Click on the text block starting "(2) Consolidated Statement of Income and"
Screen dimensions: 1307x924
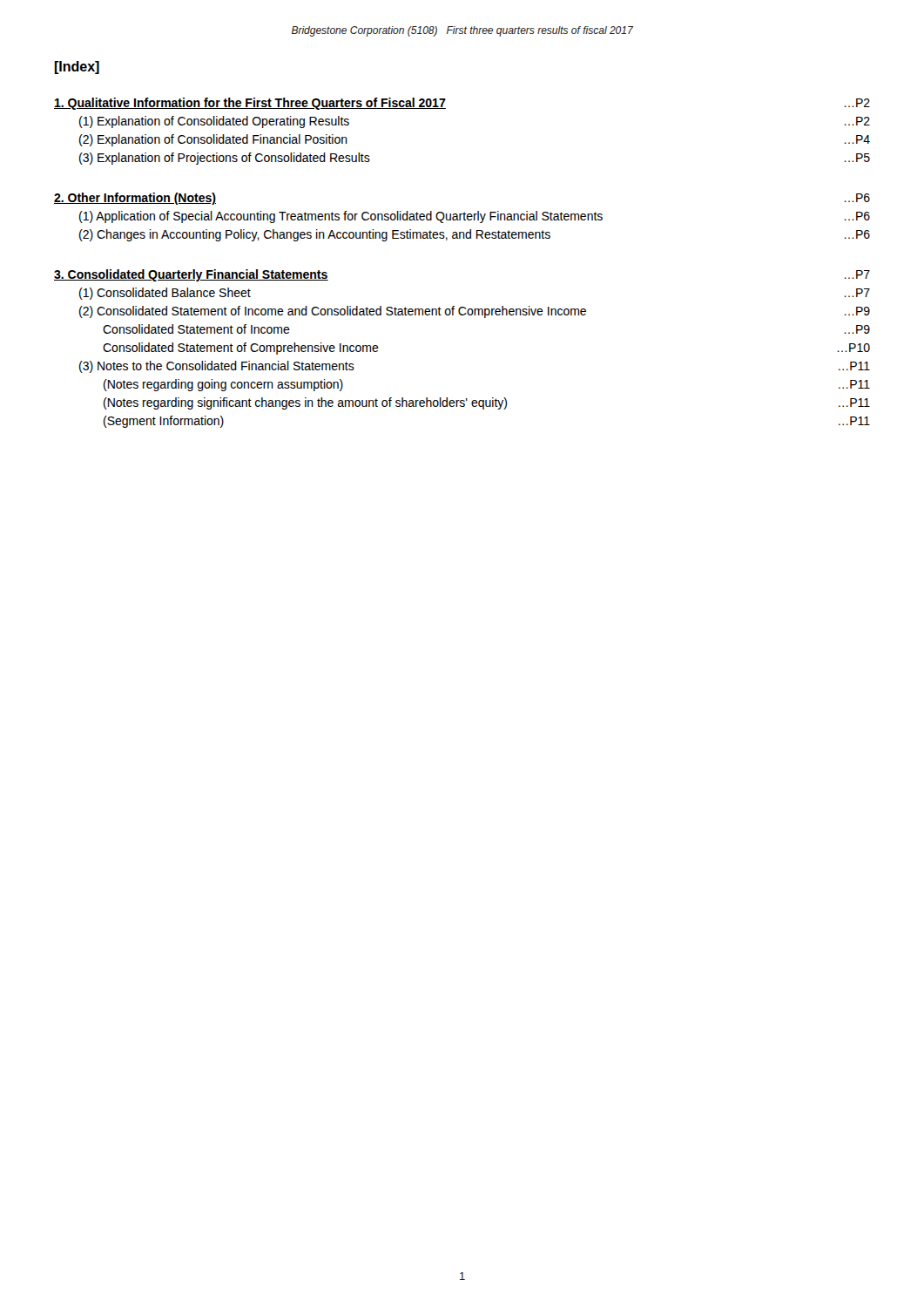pyautogui.click(x=474, y=311)
